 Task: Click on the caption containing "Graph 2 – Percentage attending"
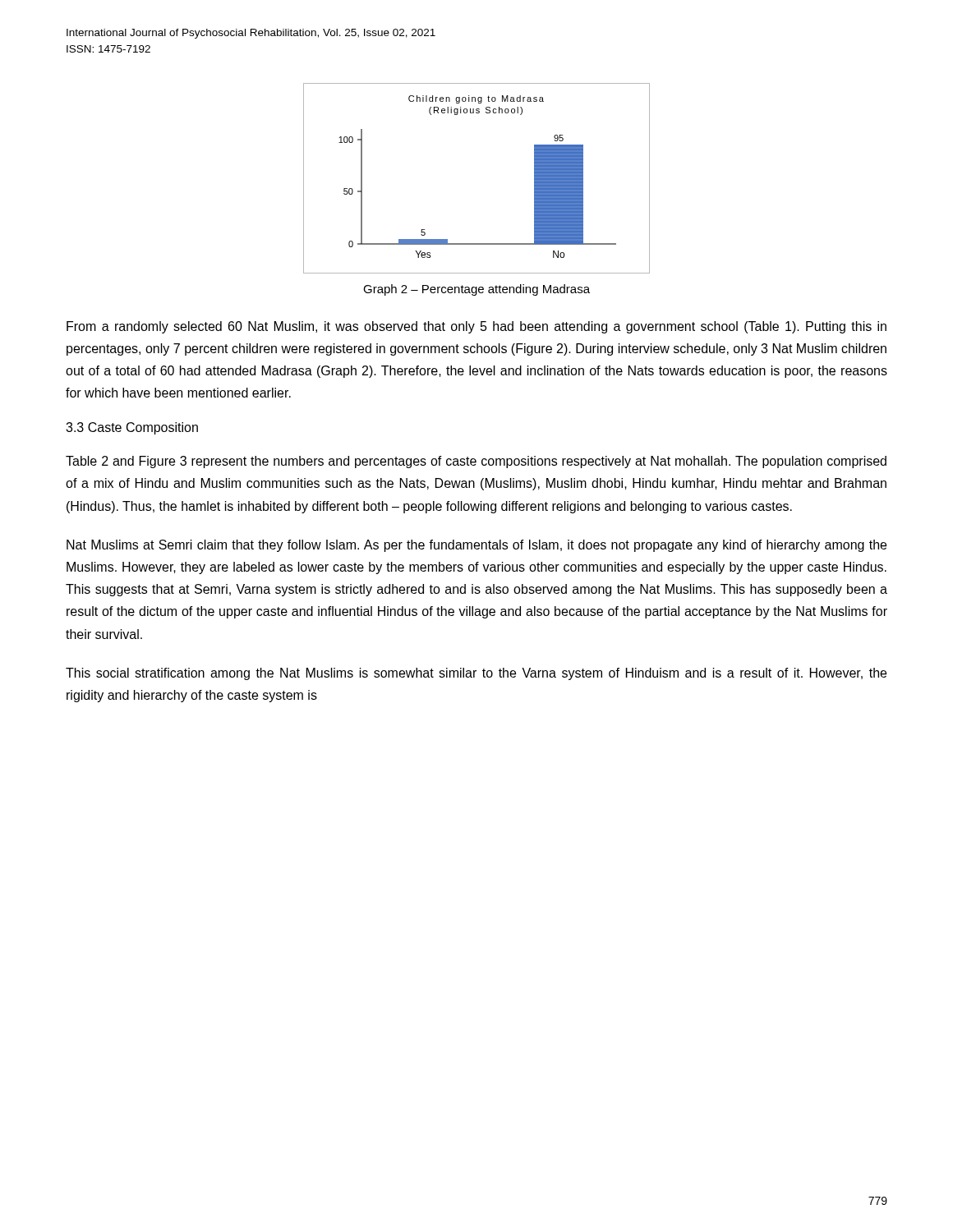[x=476, y=288]
